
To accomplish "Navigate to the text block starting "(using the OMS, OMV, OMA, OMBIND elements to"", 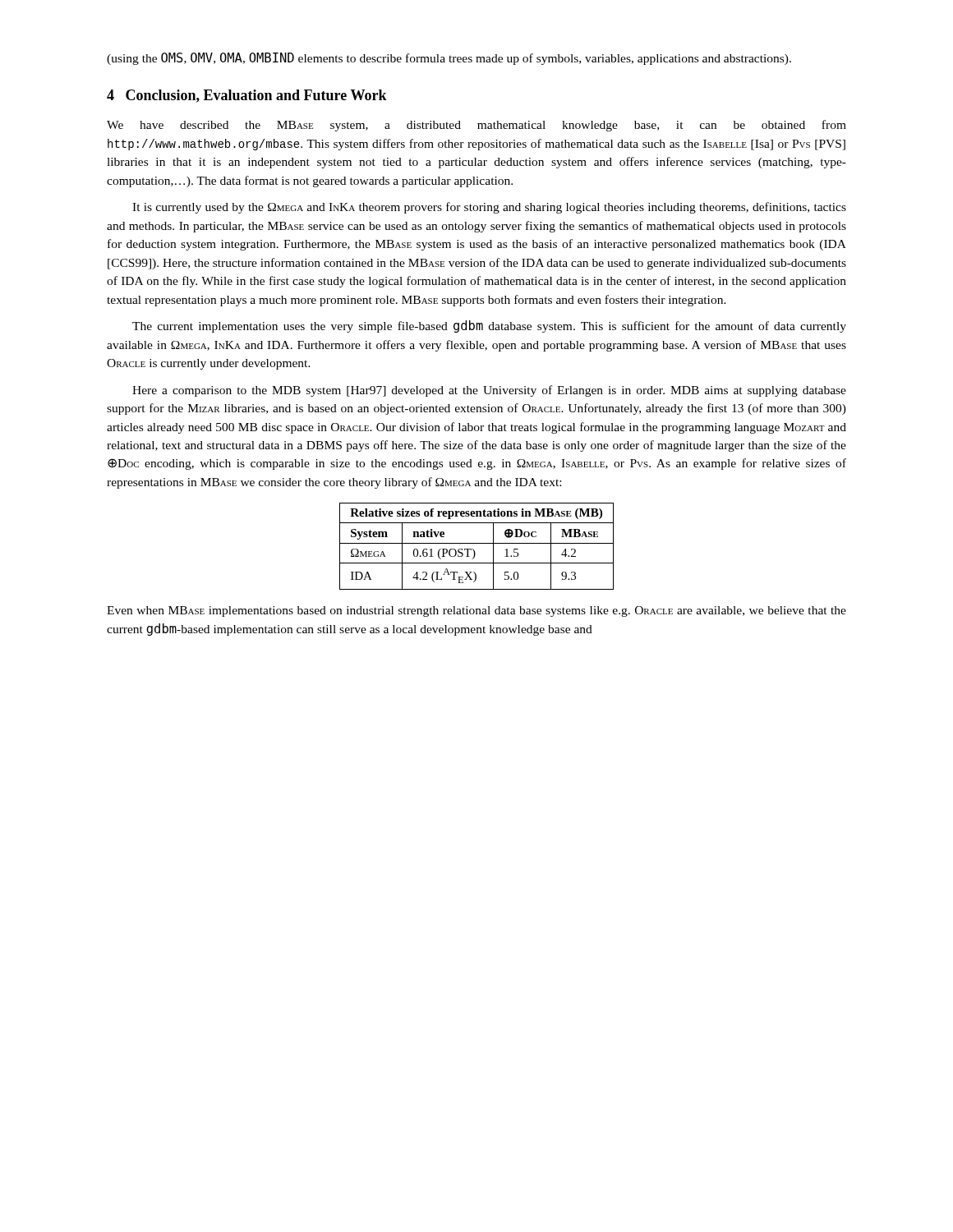I will point(476,59).
